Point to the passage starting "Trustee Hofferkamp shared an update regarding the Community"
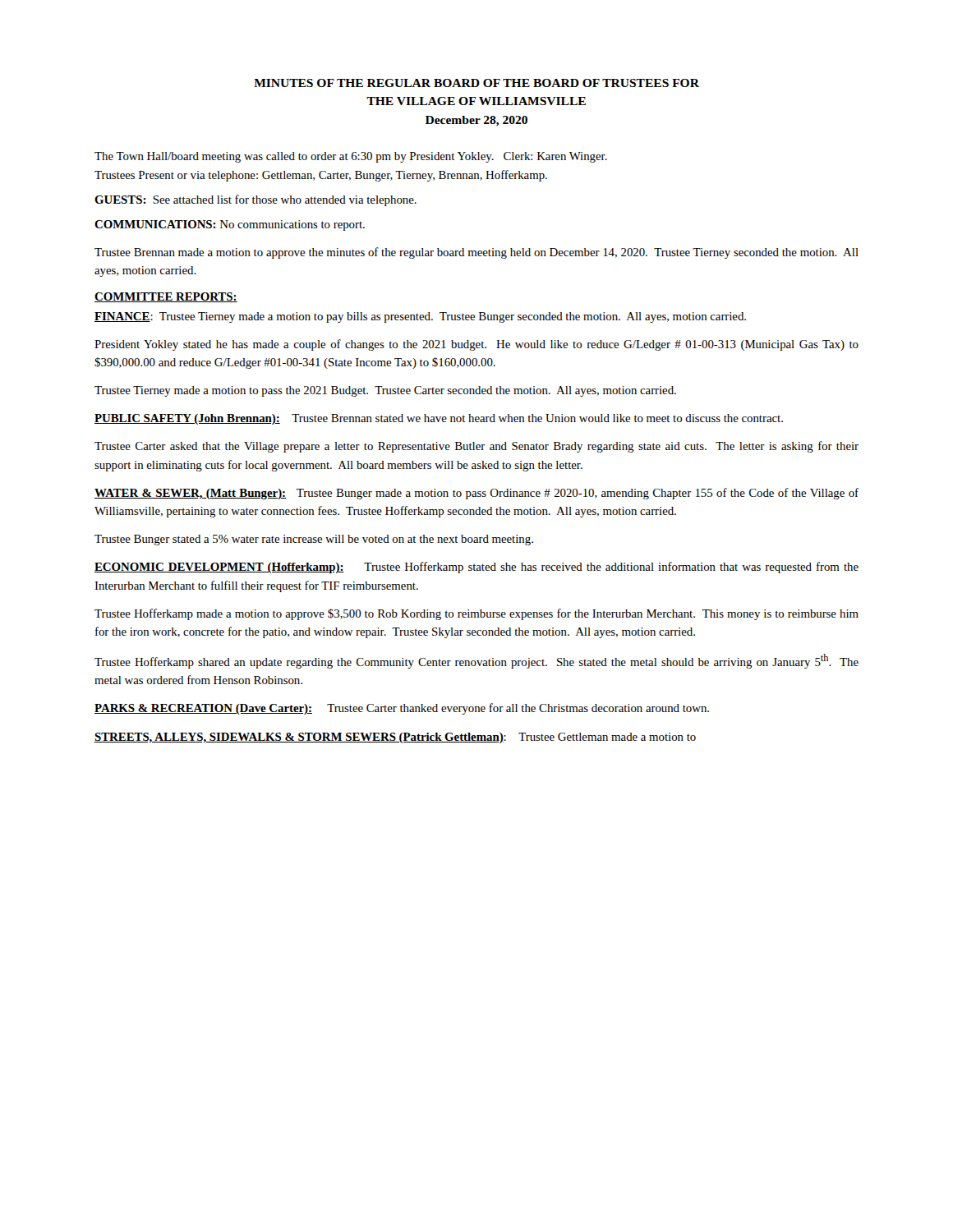The height and width of the screenshot is (1232, 953). (476, 670)
